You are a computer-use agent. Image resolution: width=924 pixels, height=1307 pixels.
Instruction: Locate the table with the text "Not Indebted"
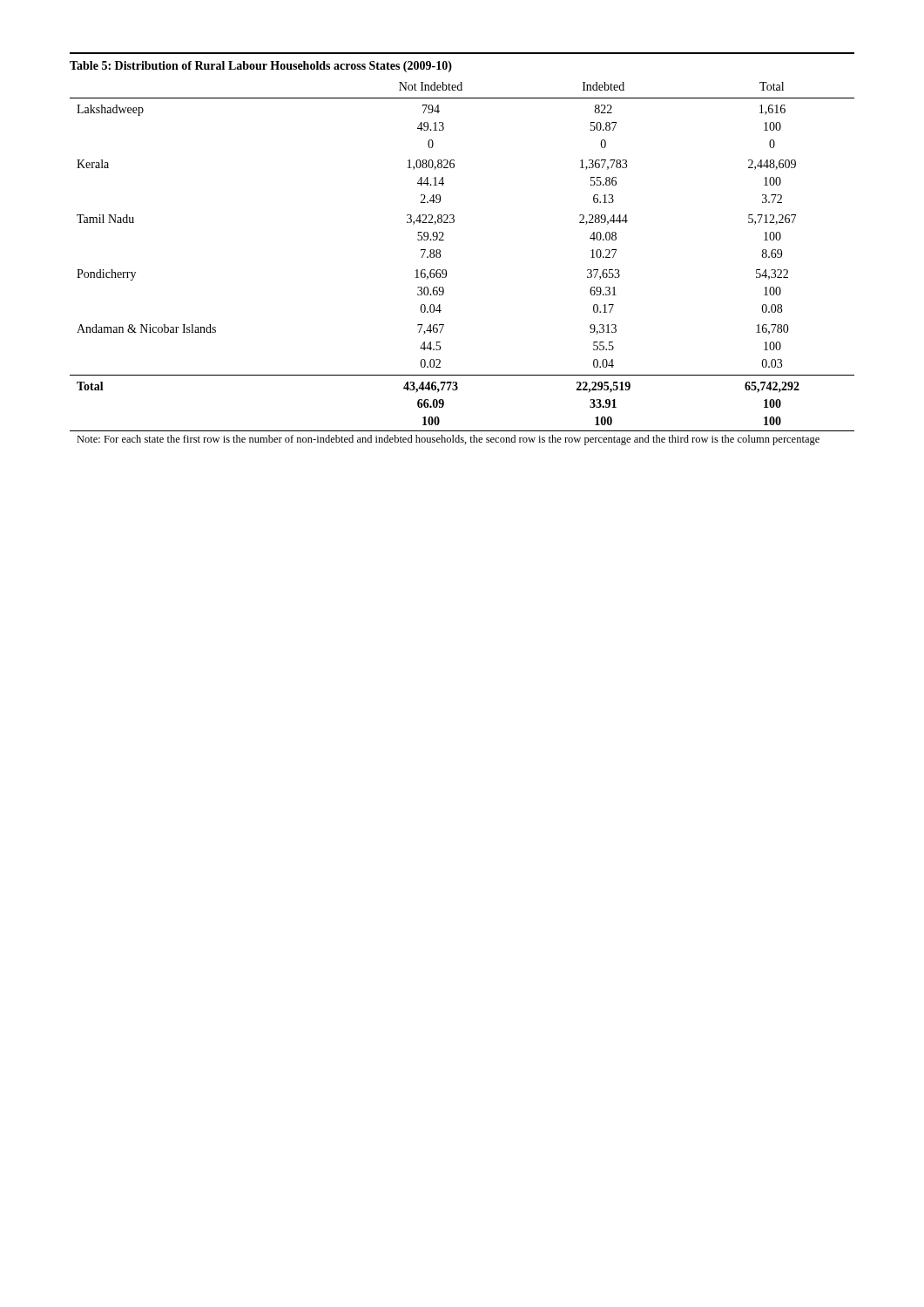pos(462,250)
